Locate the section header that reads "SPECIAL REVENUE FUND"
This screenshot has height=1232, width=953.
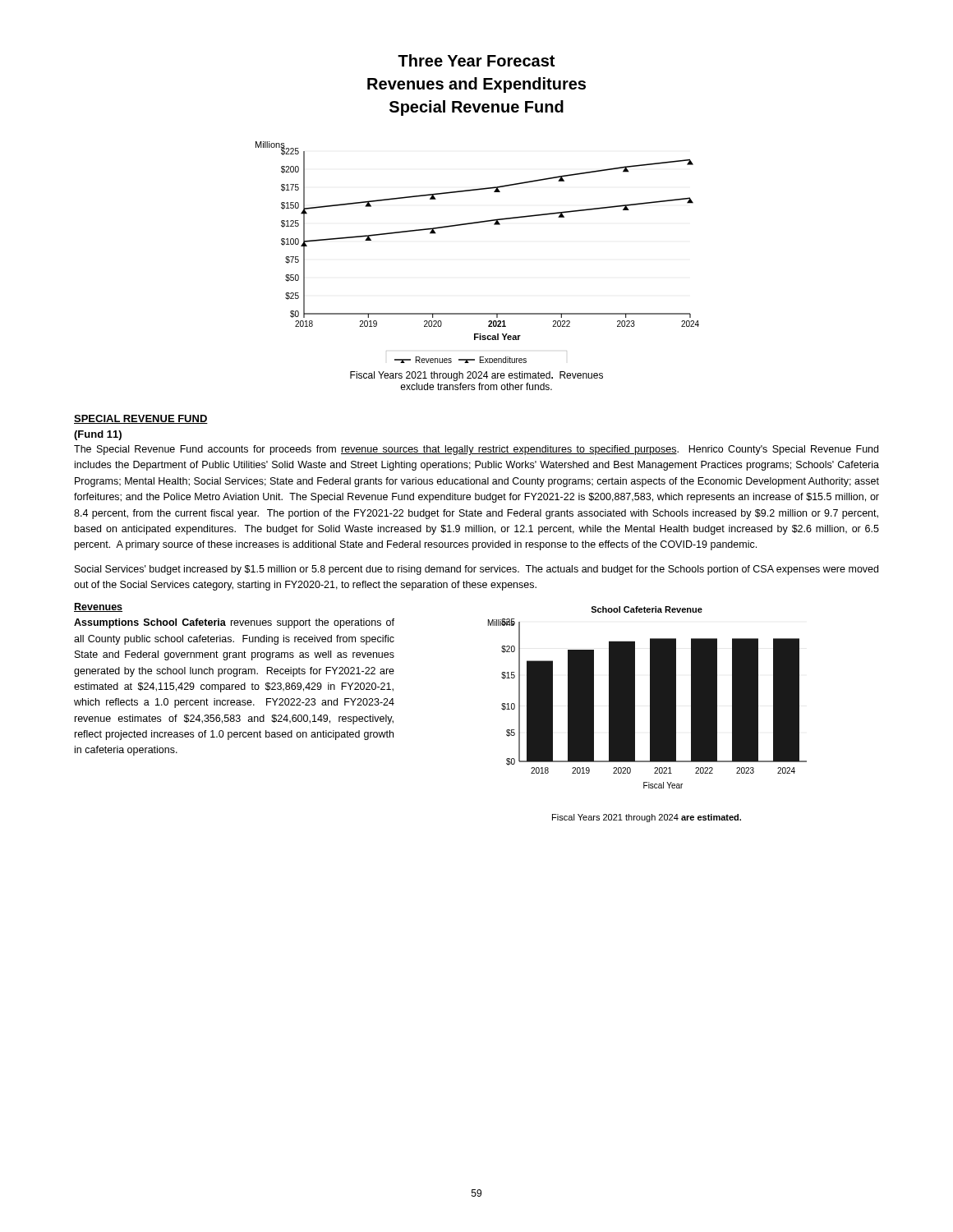[x=141, y=419]
